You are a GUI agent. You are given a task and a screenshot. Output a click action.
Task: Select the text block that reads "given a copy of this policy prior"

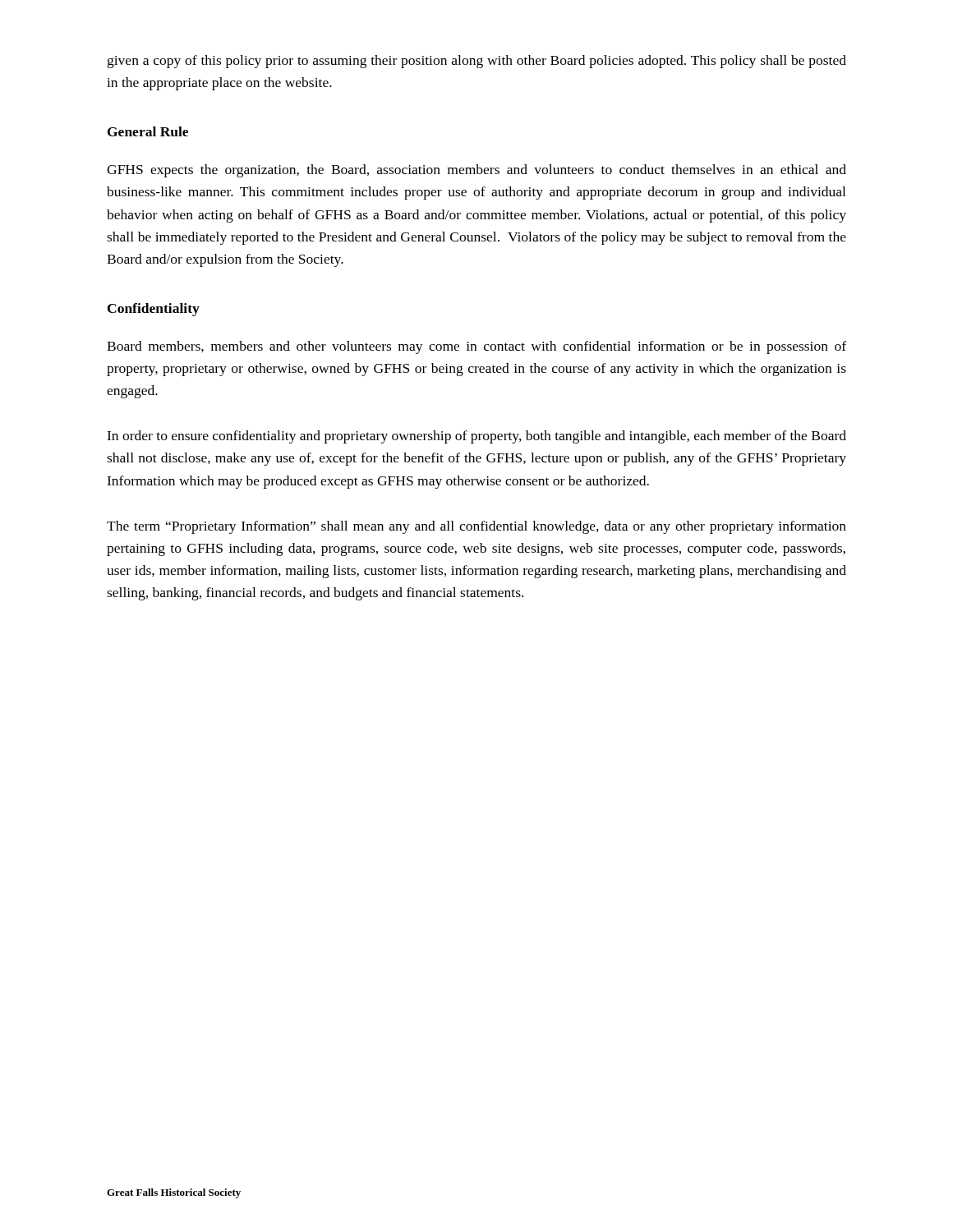tap(476, 71)
